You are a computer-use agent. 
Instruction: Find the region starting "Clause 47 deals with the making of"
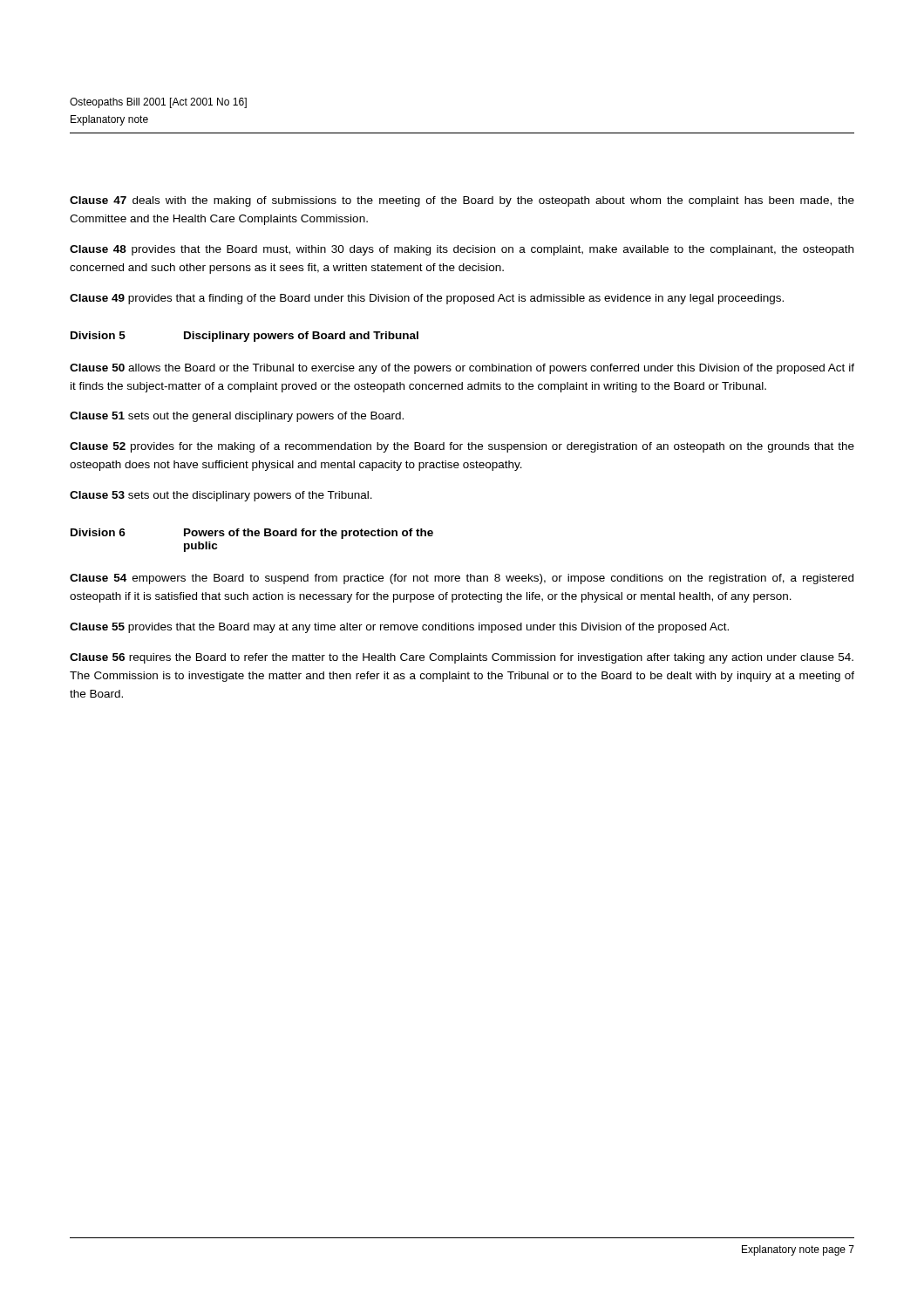click(x=462, y=209)
